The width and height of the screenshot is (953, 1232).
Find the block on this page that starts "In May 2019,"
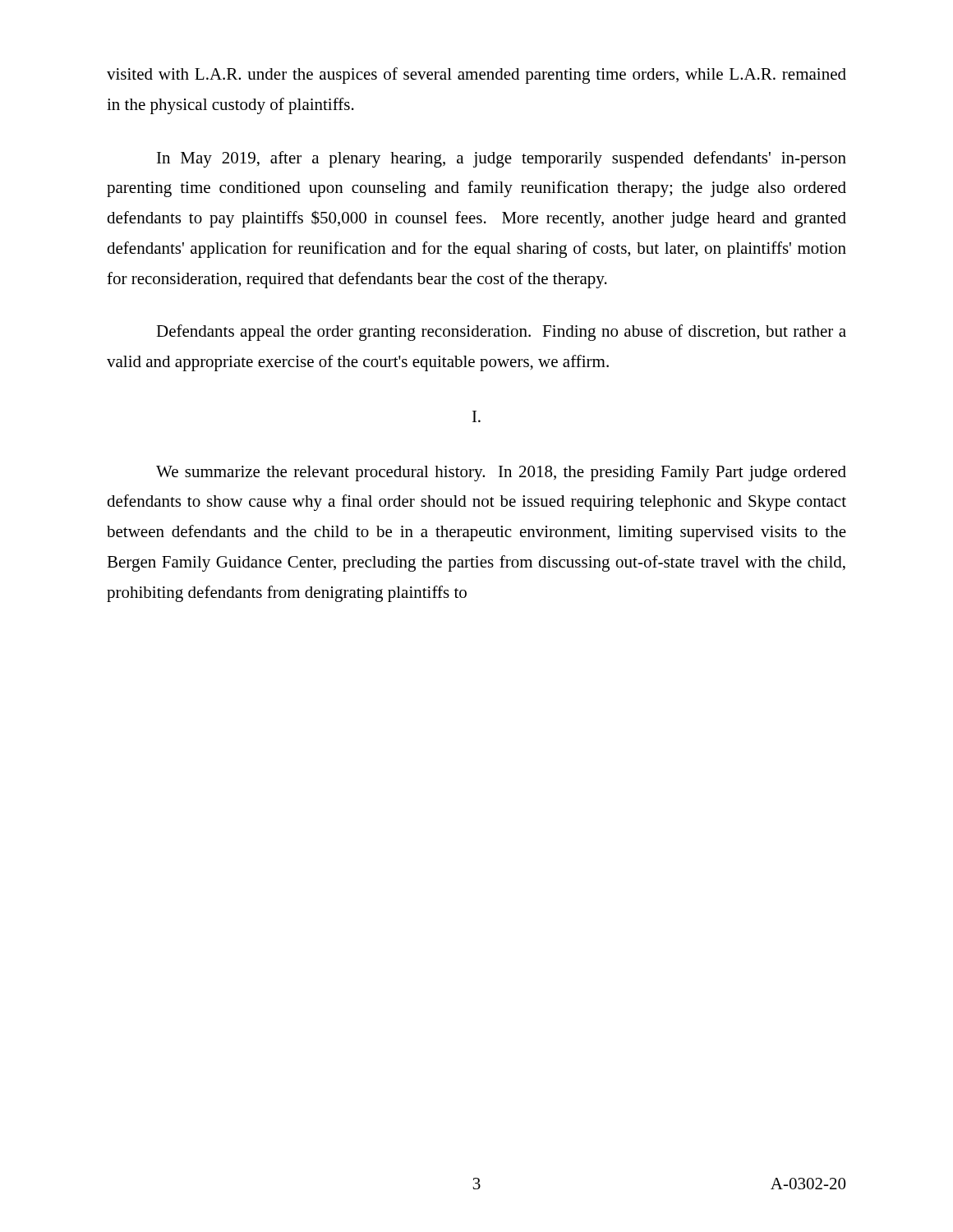tap(476, 218)
